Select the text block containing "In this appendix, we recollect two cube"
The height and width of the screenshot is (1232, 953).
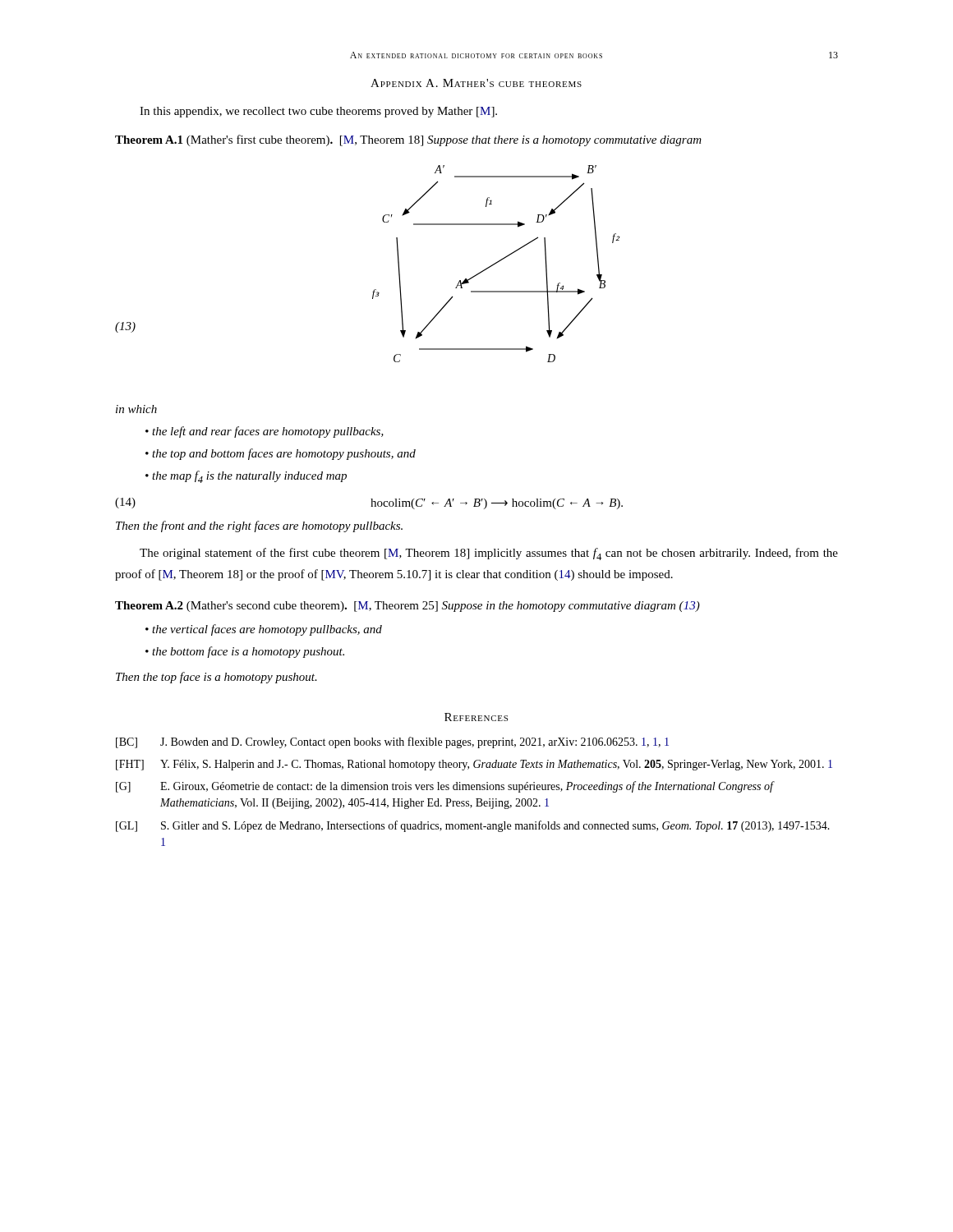[319, 111]
